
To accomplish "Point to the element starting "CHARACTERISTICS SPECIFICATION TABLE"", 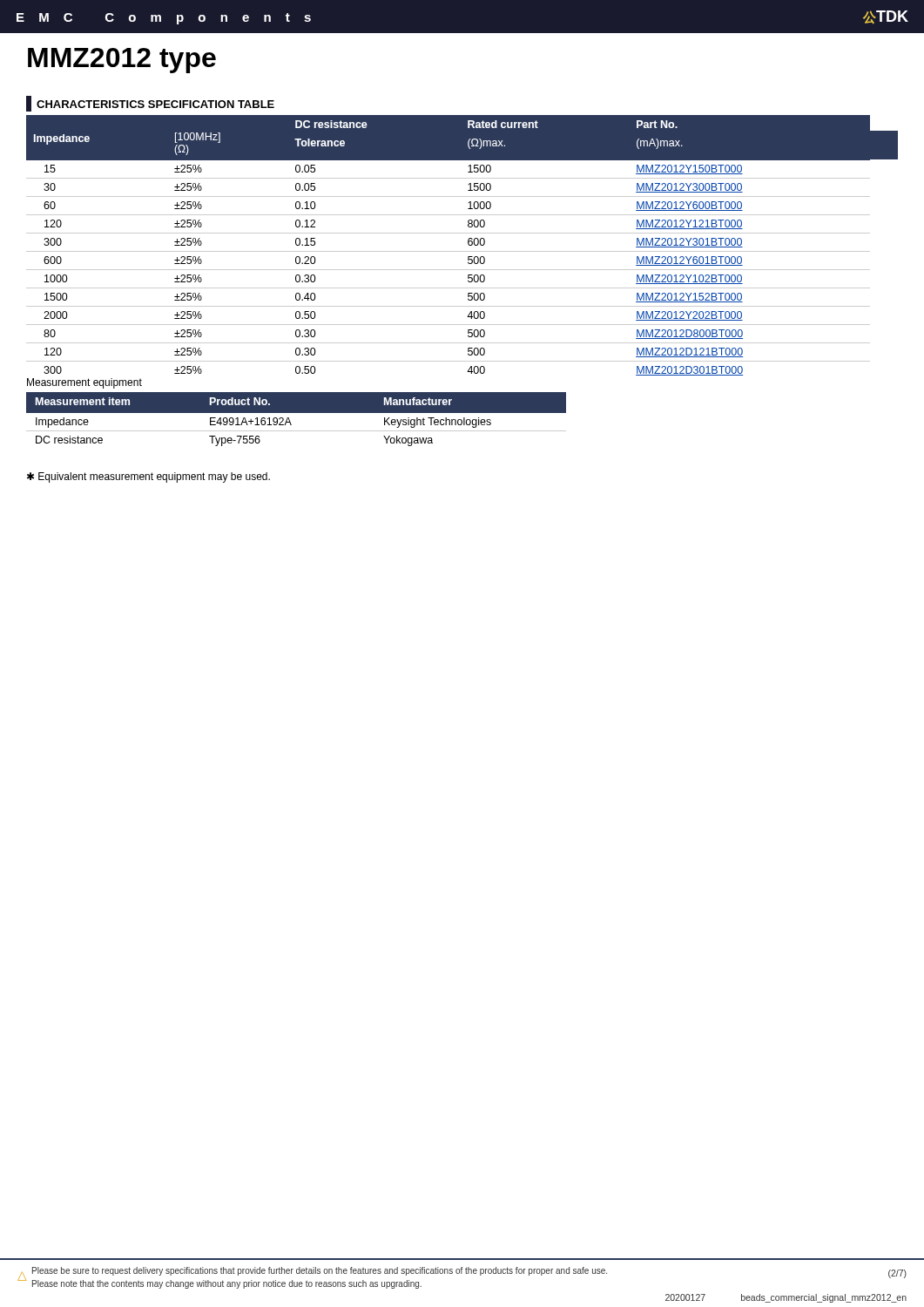I will coord(150,104).
